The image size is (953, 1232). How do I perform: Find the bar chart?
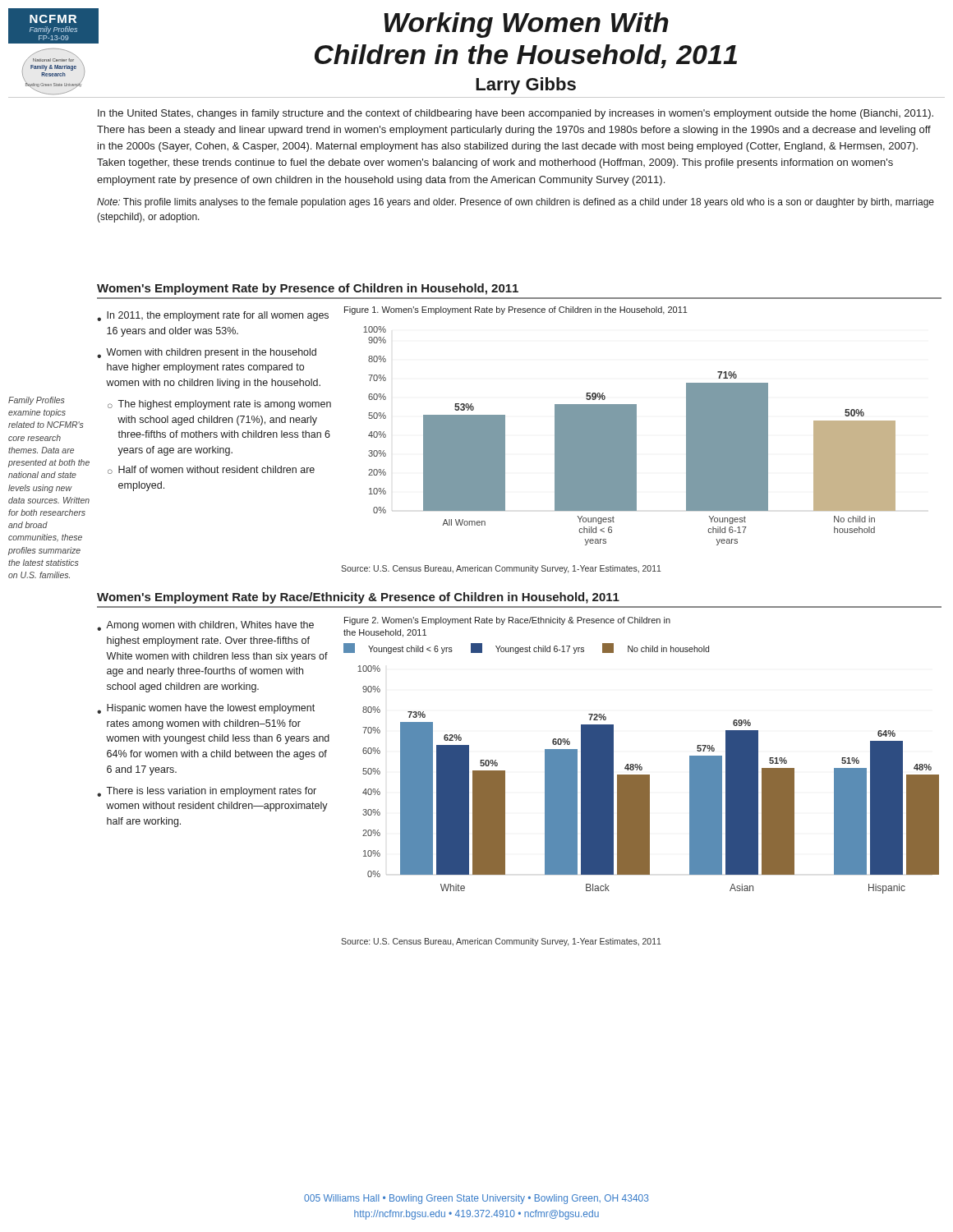tap(641, 441)
